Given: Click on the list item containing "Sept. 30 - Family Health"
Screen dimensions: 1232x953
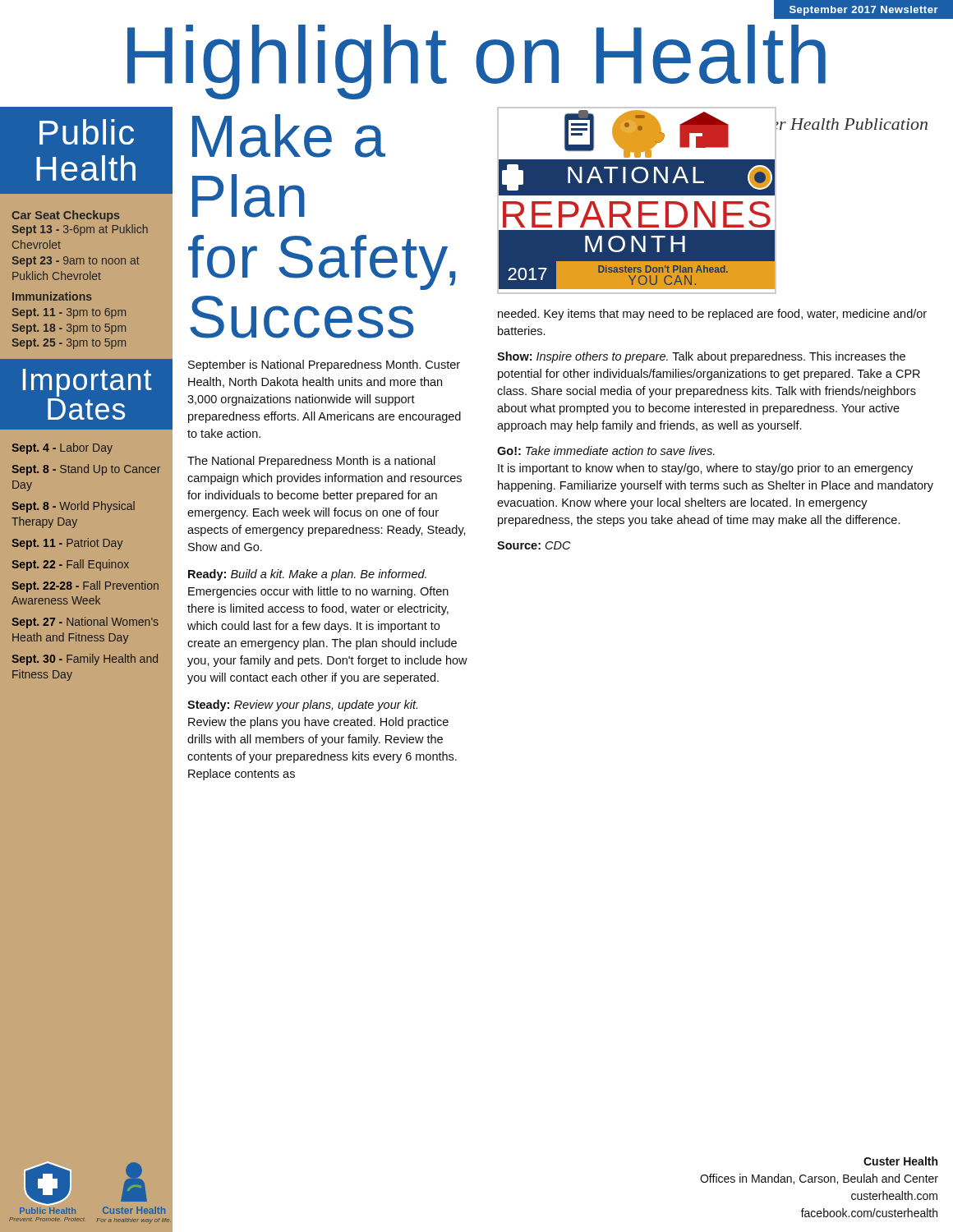Looking at the screenshot, I should click(85, 667).
